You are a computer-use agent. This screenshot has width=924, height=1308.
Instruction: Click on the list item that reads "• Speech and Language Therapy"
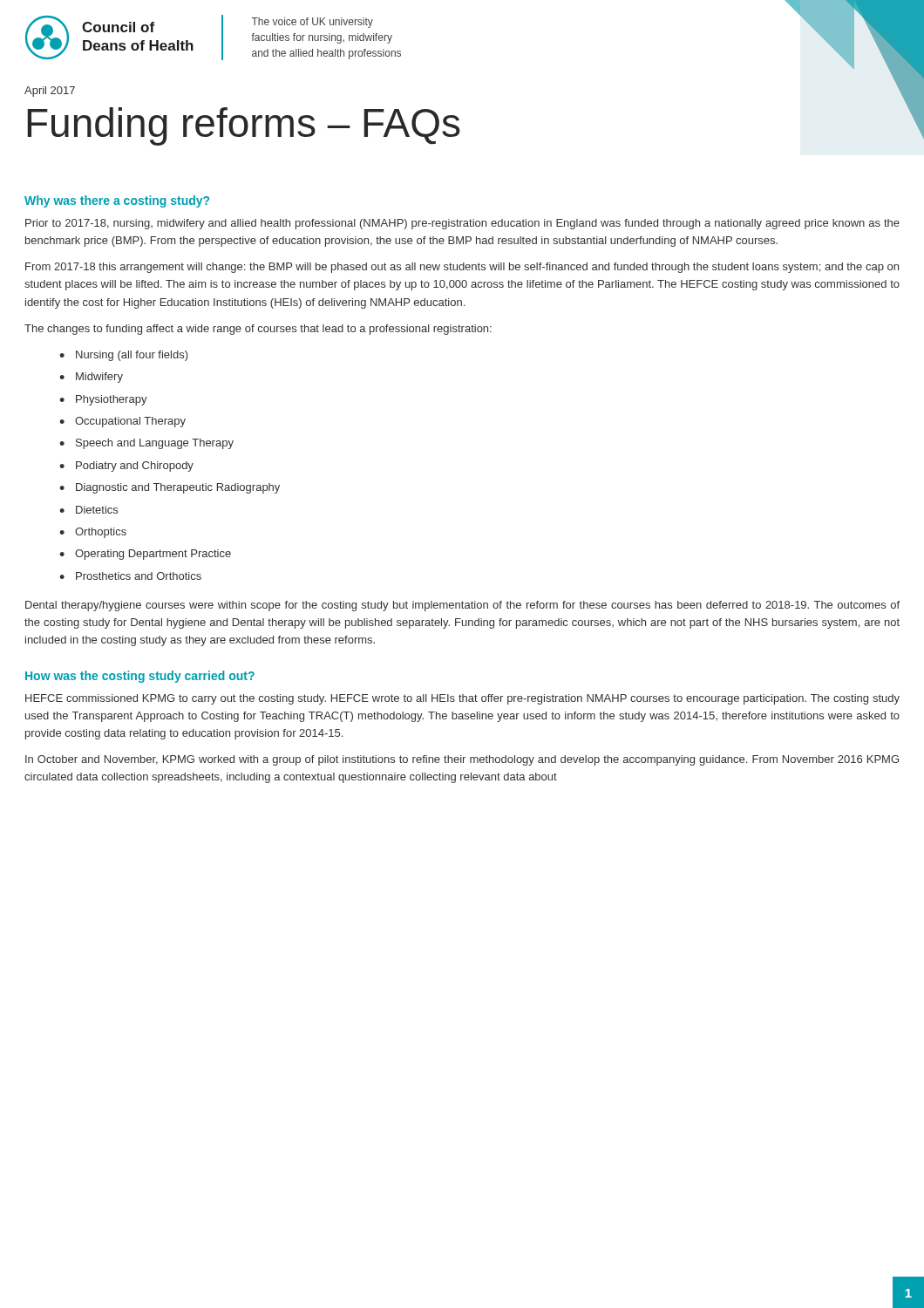[146, 445]
